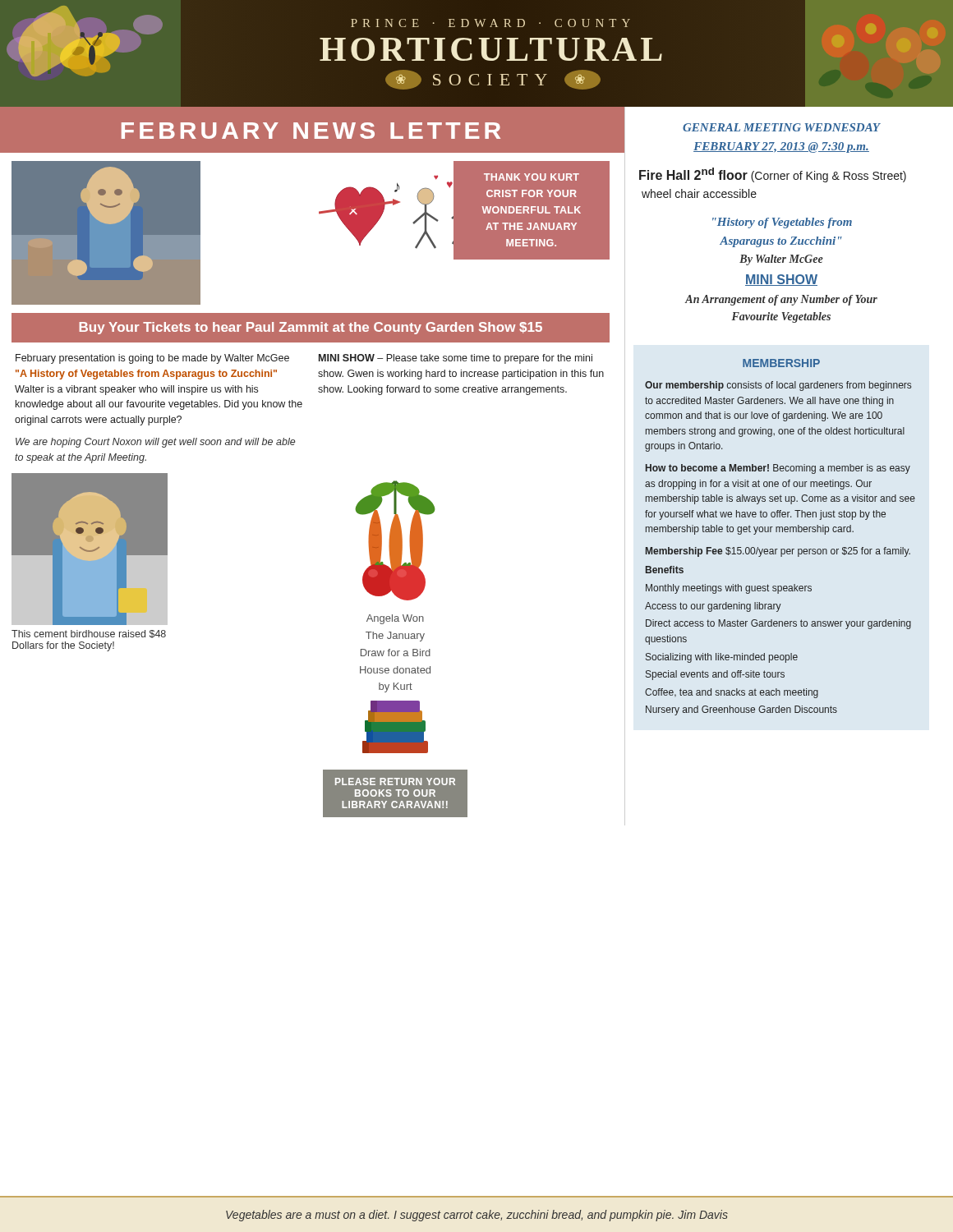953x1232 pixels.
Task: Click on the list item containing "Coffee, tea and snacks at each meeting"
Action: pyautogui.click(x=732, y=692)
